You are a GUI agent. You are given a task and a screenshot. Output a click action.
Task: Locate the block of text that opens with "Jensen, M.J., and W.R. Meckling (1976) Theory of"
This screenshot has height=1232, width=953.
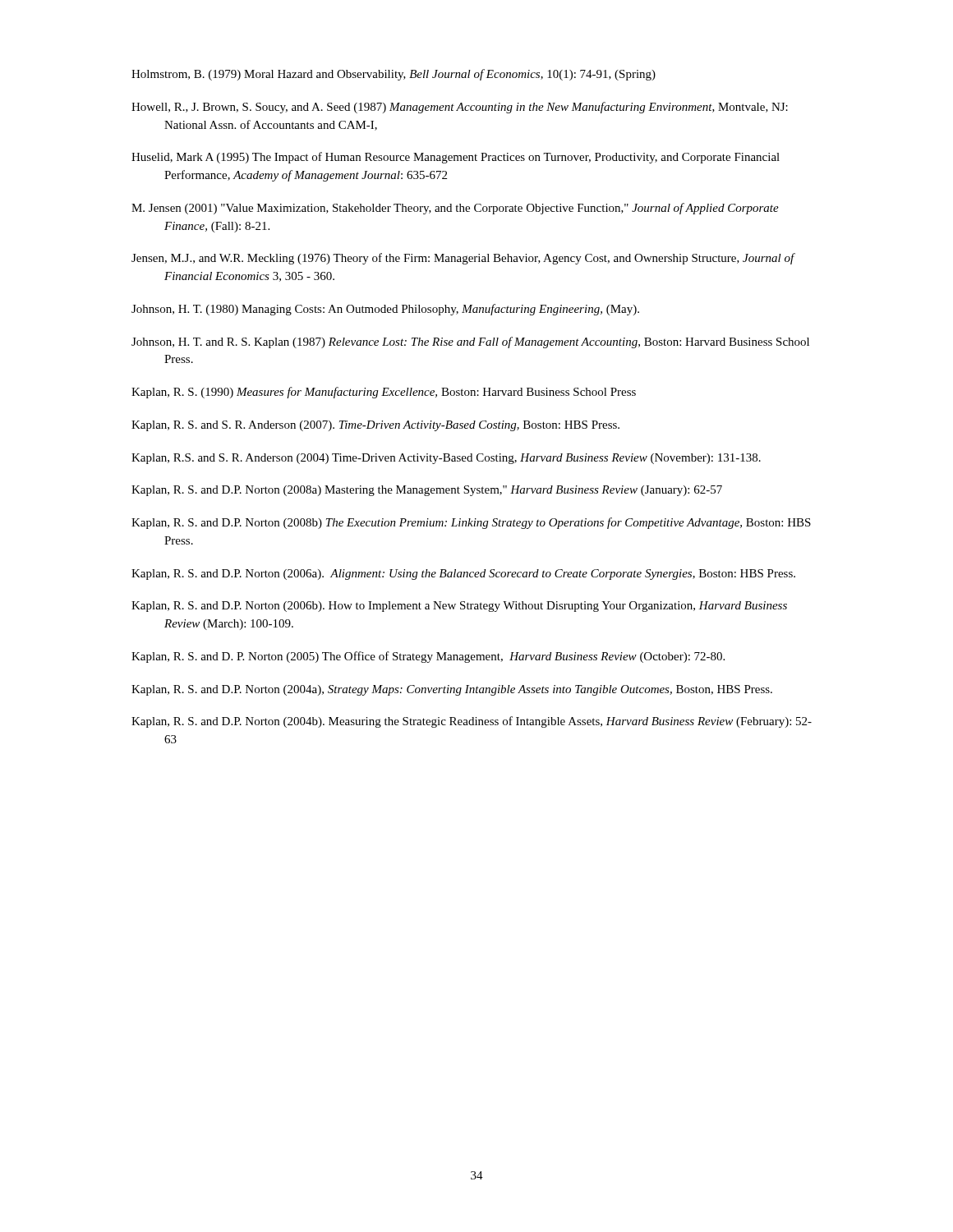point(463,267)
